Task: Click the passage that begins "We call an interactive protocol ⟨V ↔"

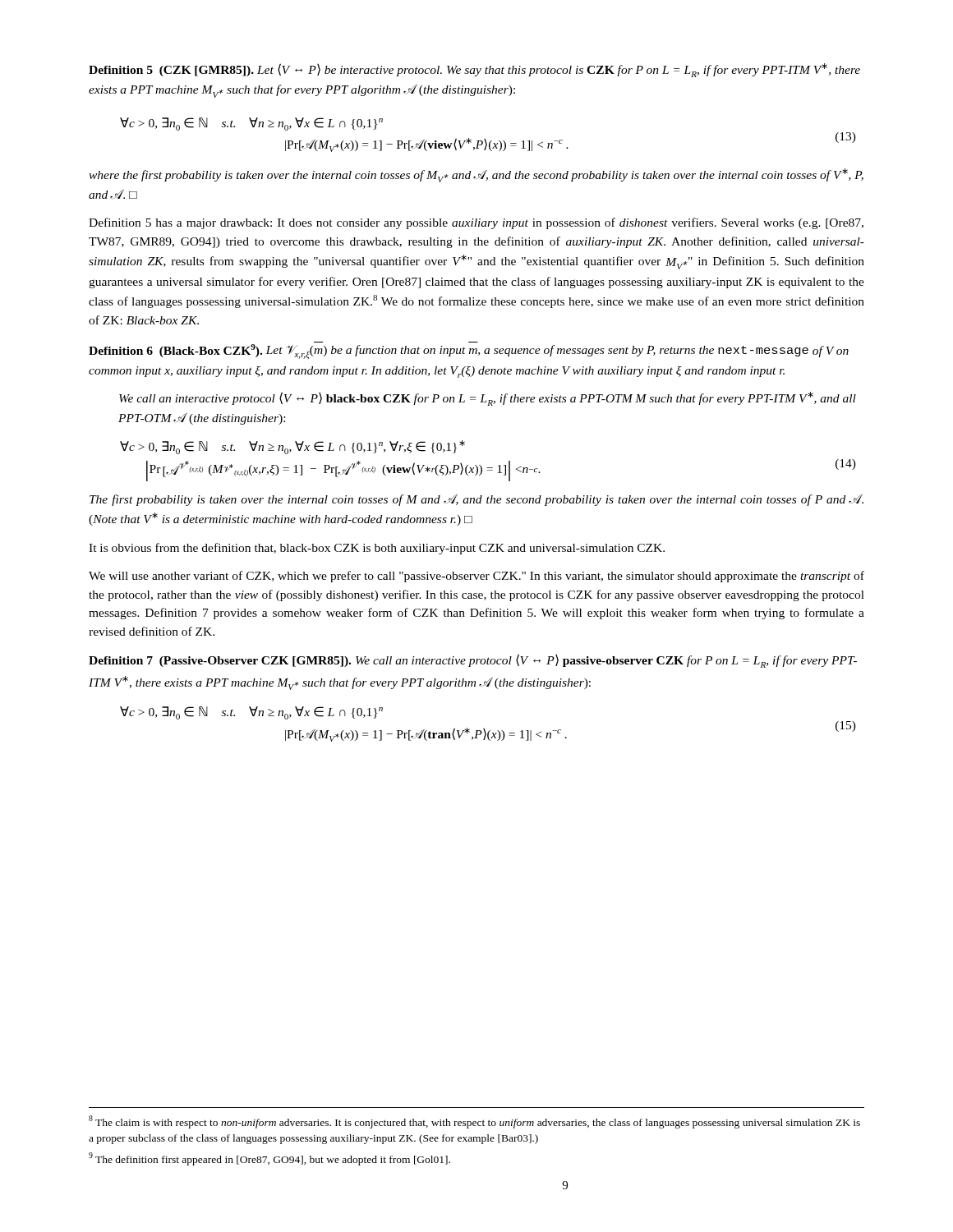Action: (487, 407)
